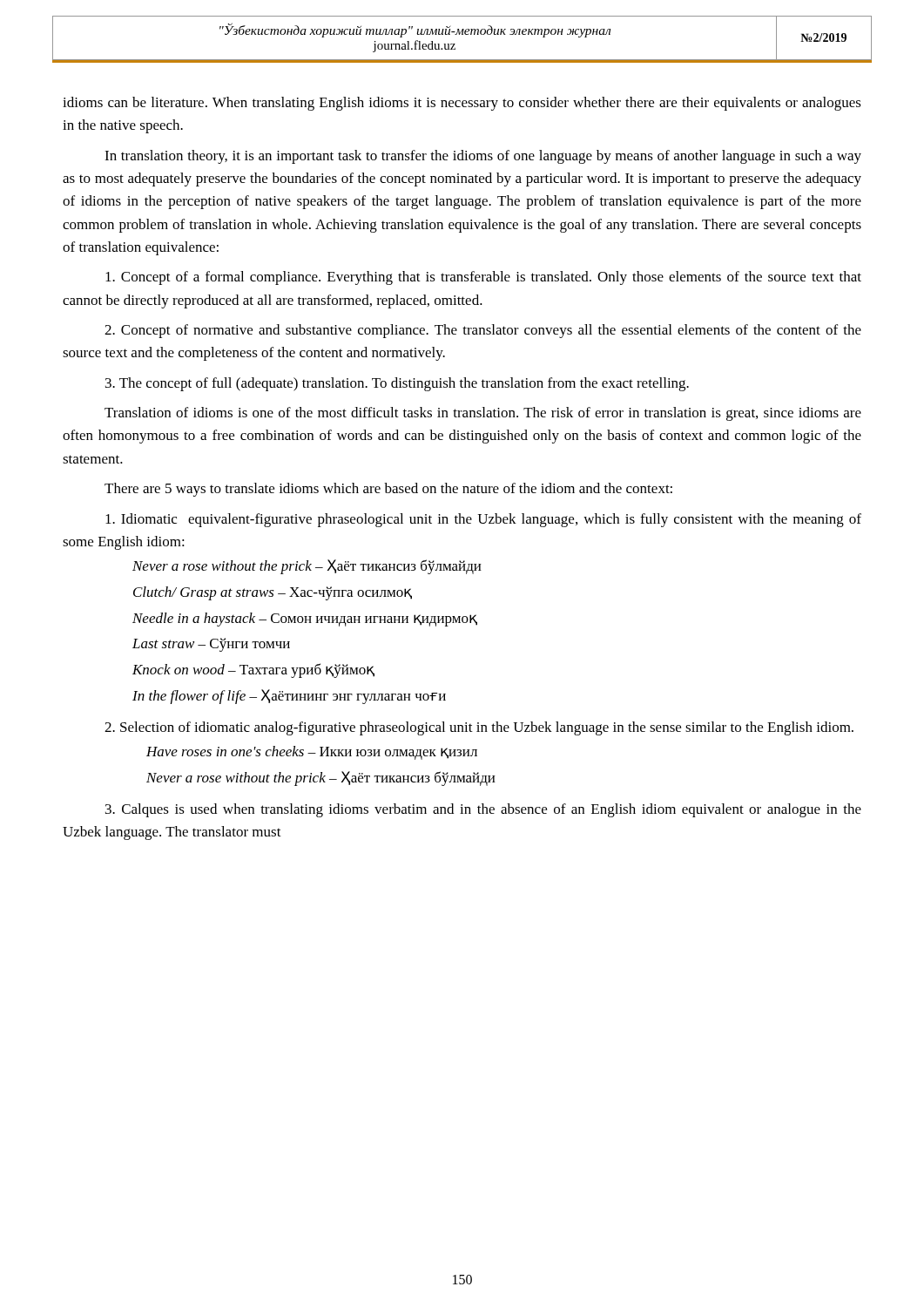Viewport: 924px width, 1307px height.
Task: Locate the block of text that opens with "2. Selection of idiomatic analog-figurative"
Action: (462, 753)
